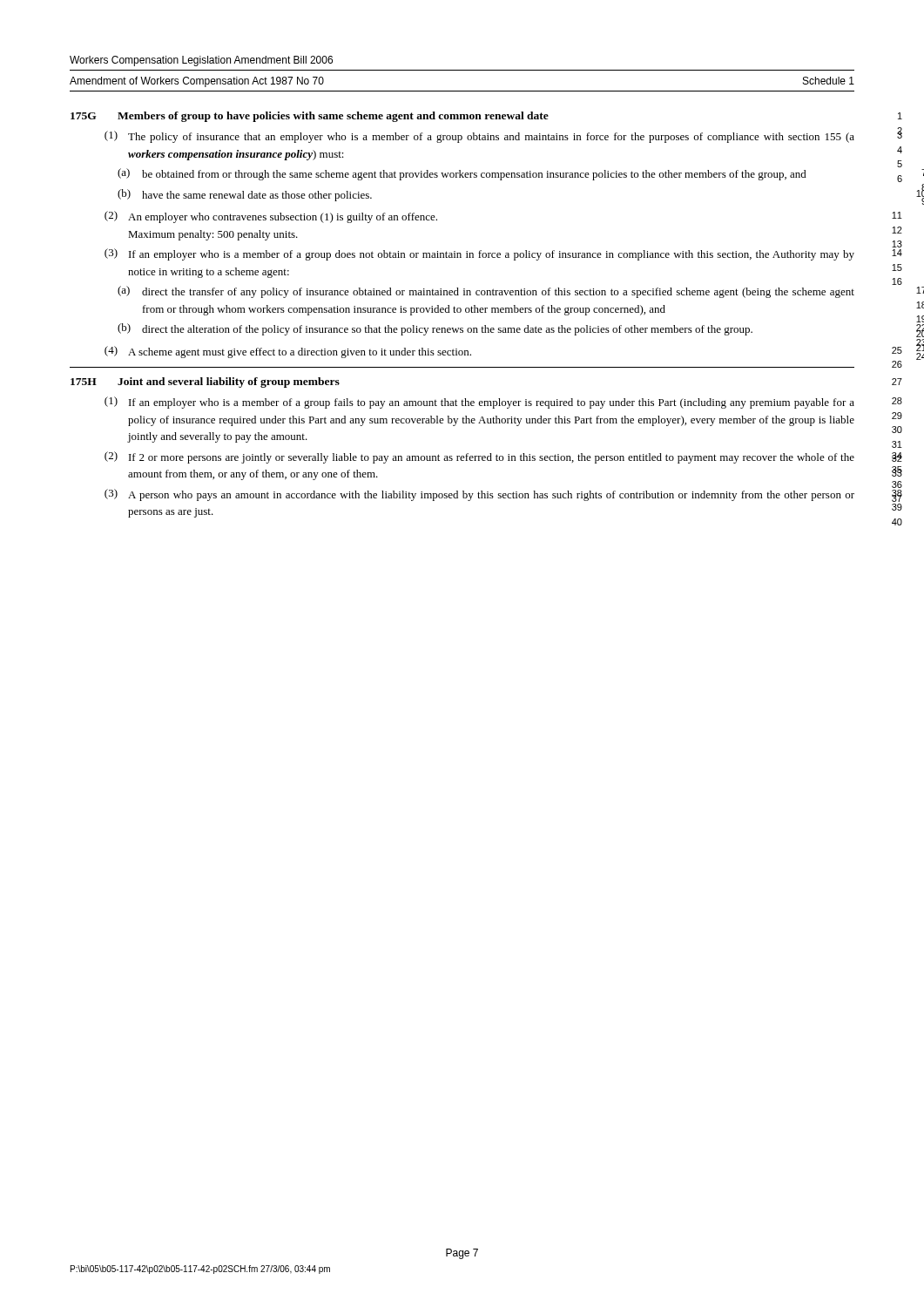Point to the block beginning "(b) direct the alteration of the policy"
Viewport: 924px width, 1307px height.
click(x=486, y=329)
